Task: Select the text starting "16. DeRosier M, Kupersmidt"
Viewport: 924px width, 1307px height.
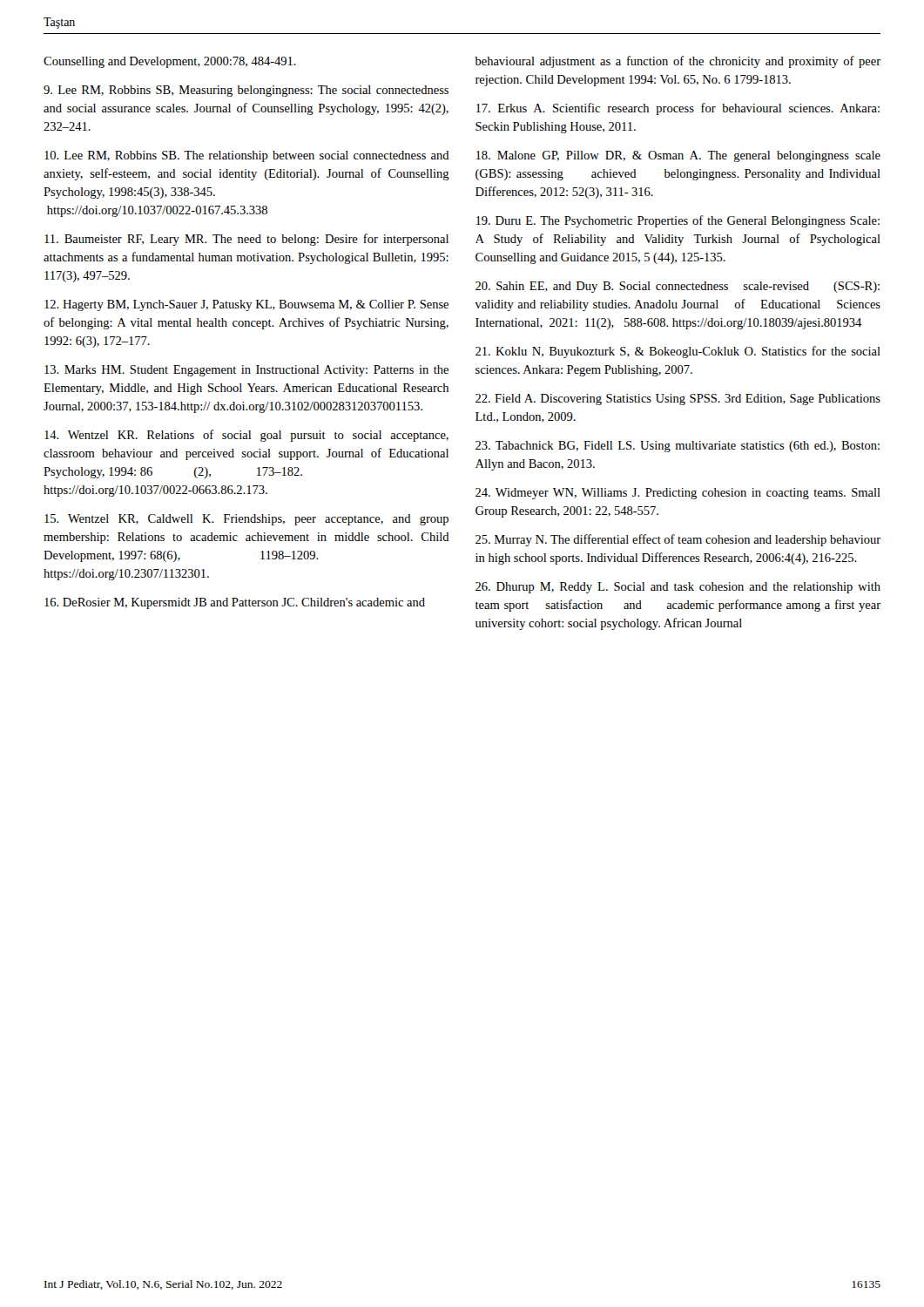Action: click(x=234, y=602)
